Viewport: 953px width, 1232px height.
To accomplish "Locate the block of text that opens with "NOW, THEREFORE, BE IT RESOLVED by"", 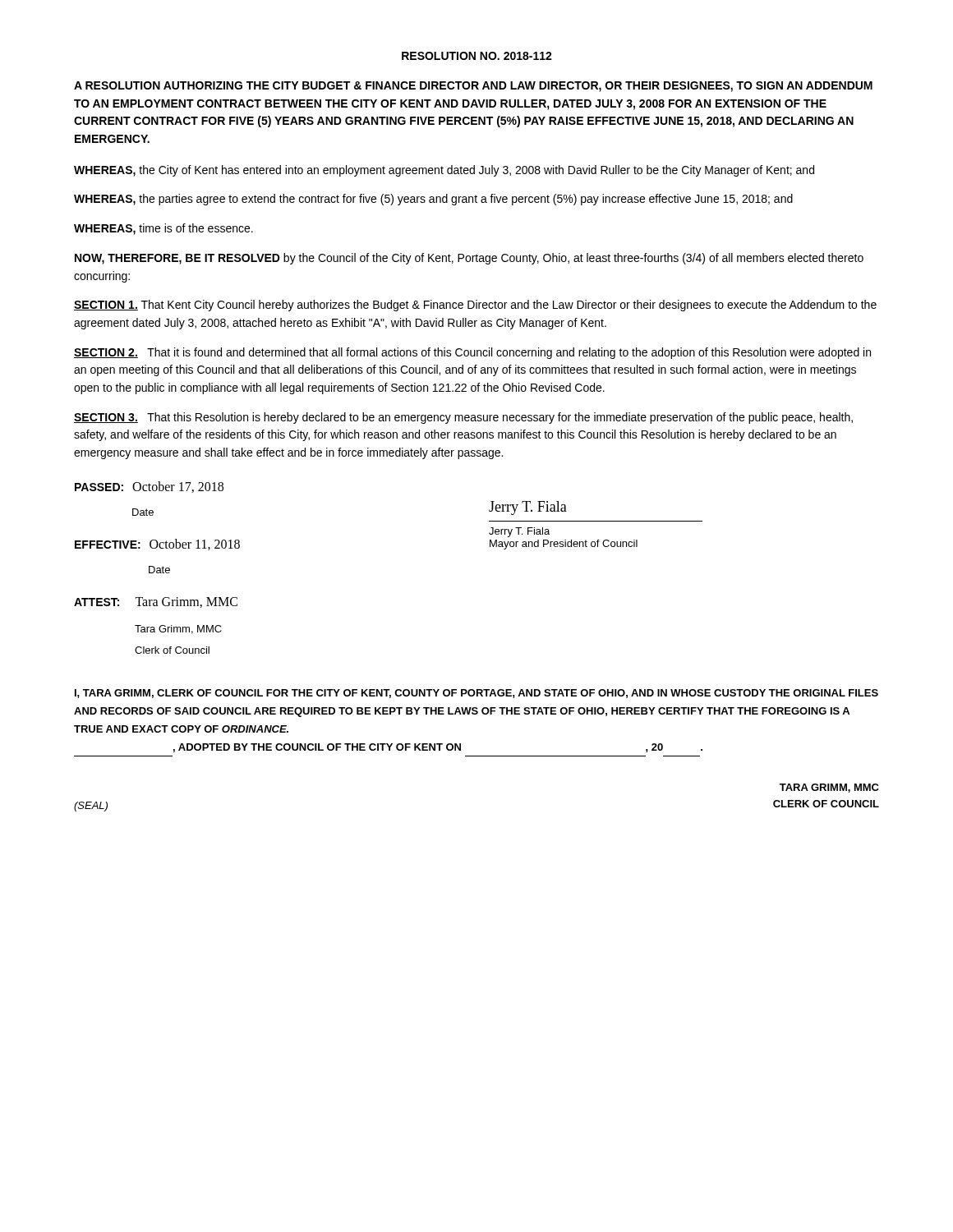I will pos(469,267).
